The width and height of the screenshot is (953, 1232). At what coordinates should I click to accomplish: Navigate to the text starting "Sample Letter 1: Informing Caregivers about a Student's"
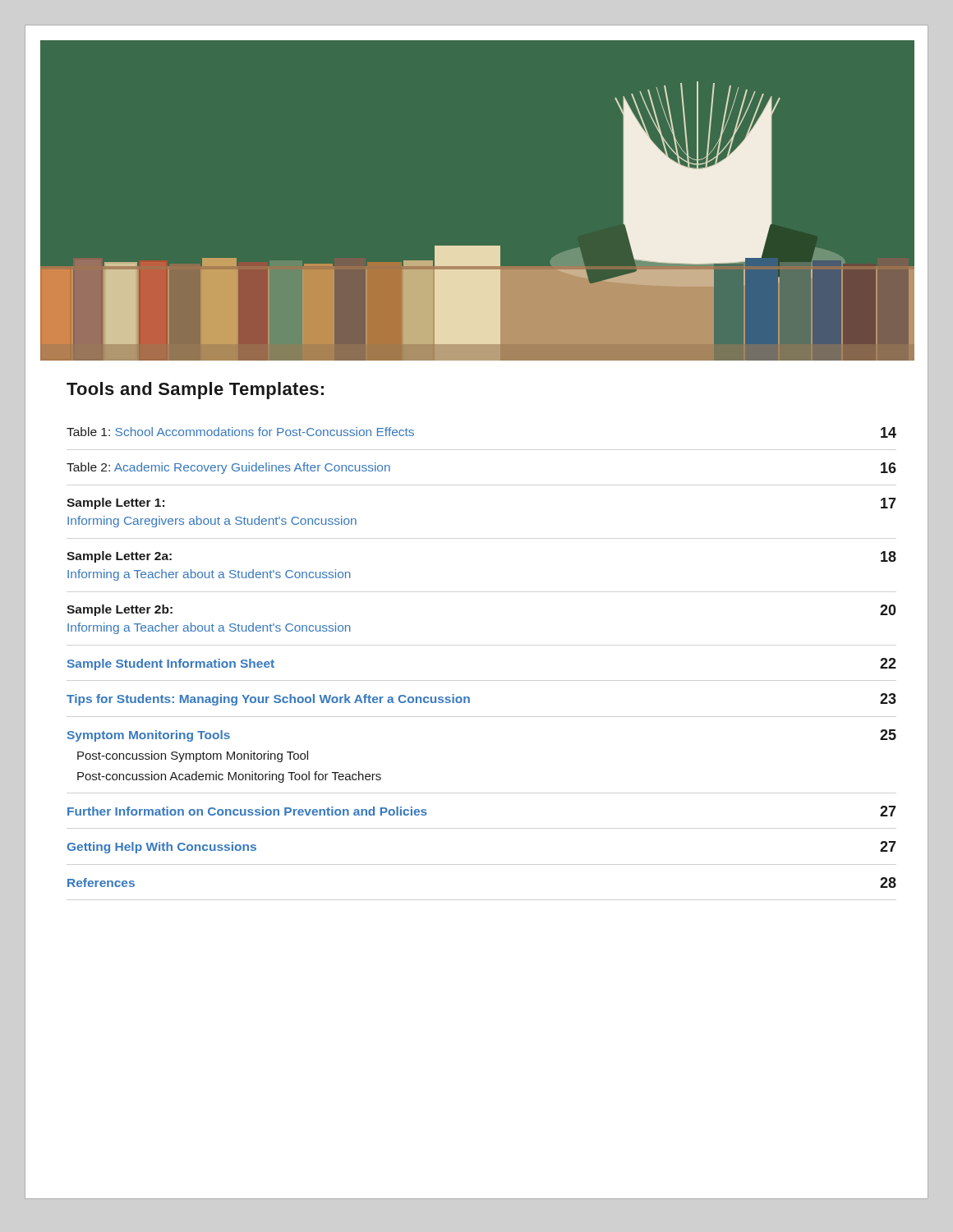[x=108, y=503]
